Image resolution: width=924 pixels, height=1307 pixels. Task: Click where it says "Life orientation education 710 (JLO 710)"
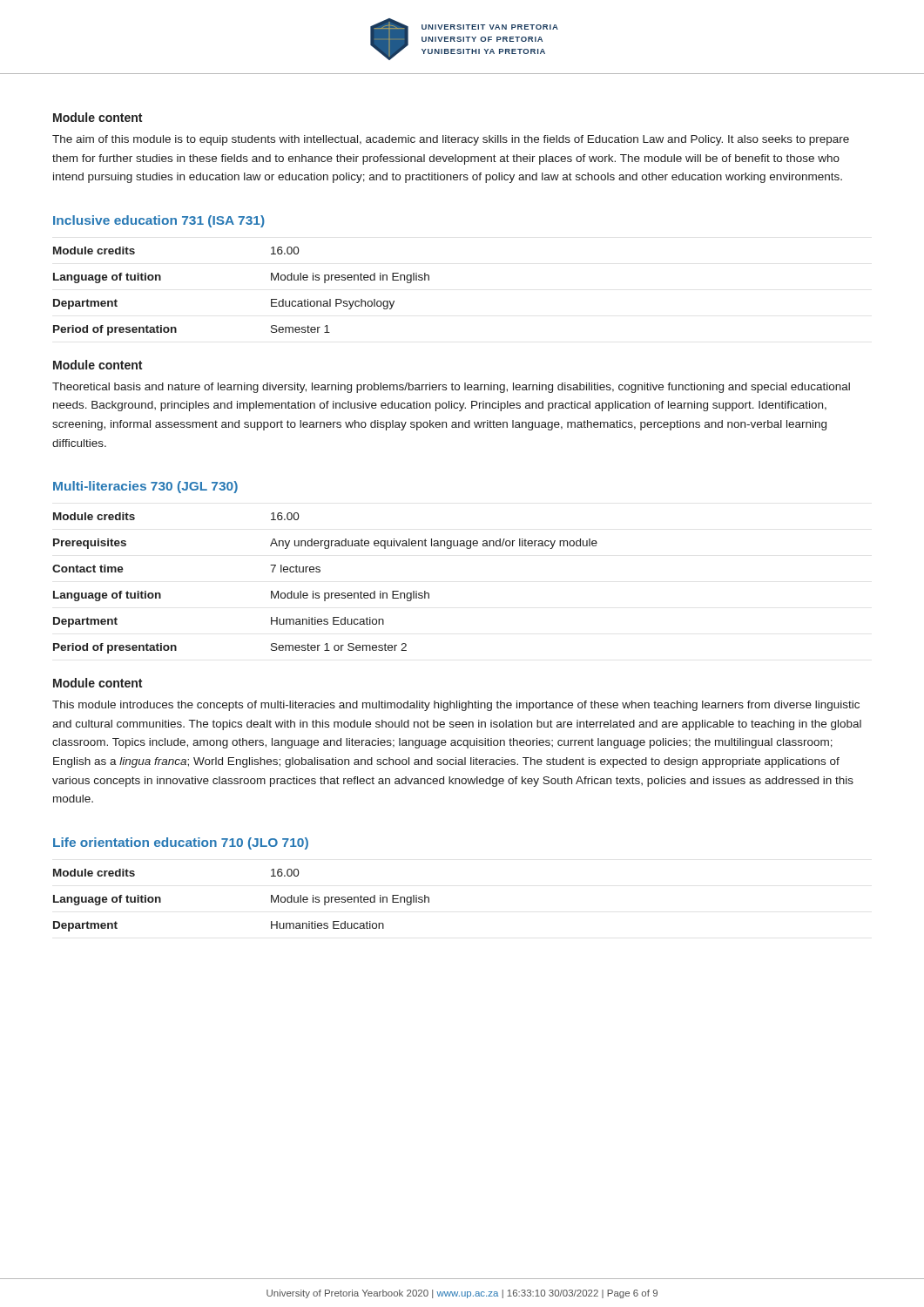(x=181, y=842)
